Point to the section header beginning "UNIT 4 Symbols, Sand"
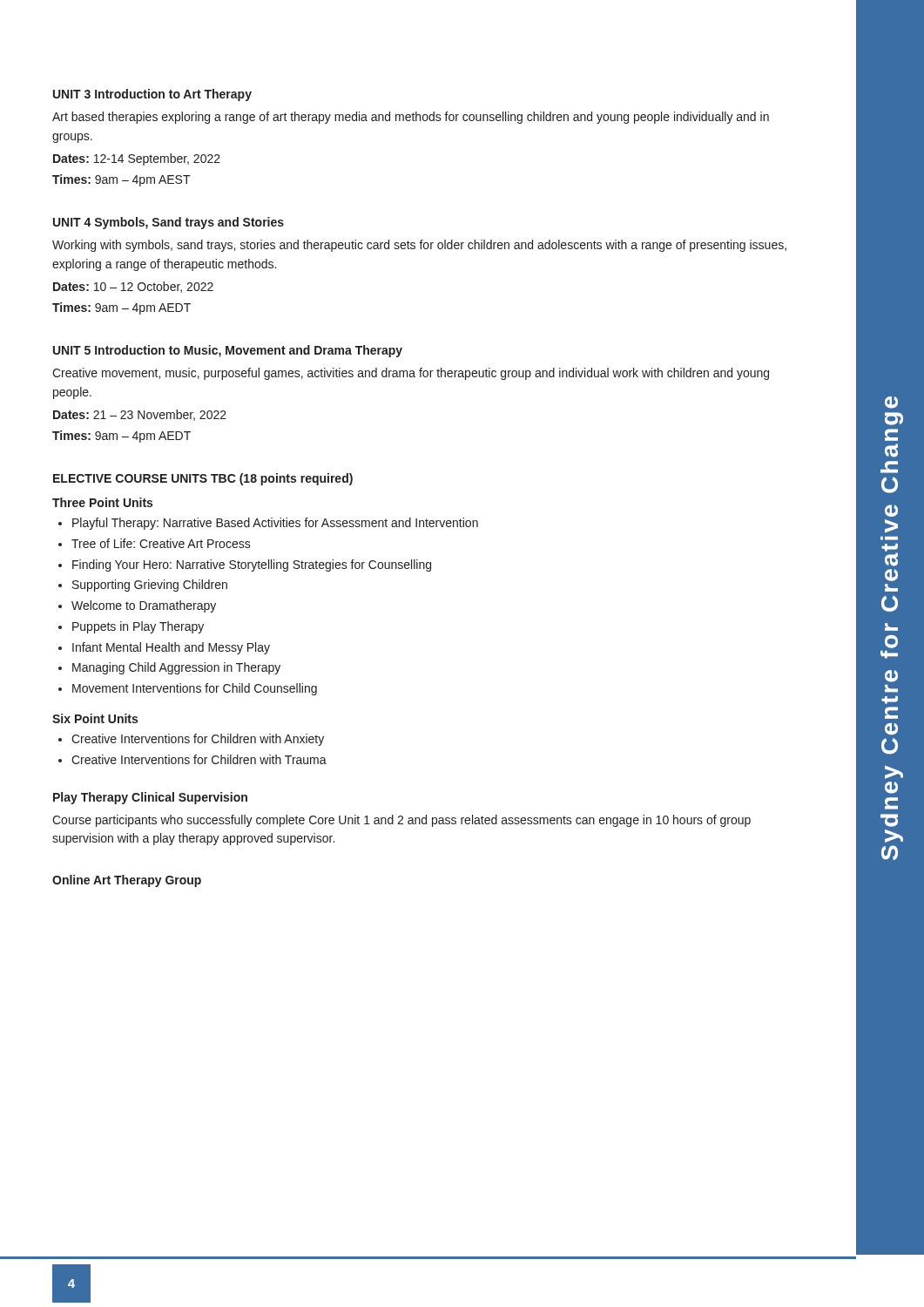Screen dimensions: 1307x924 [x=168, y=222]
